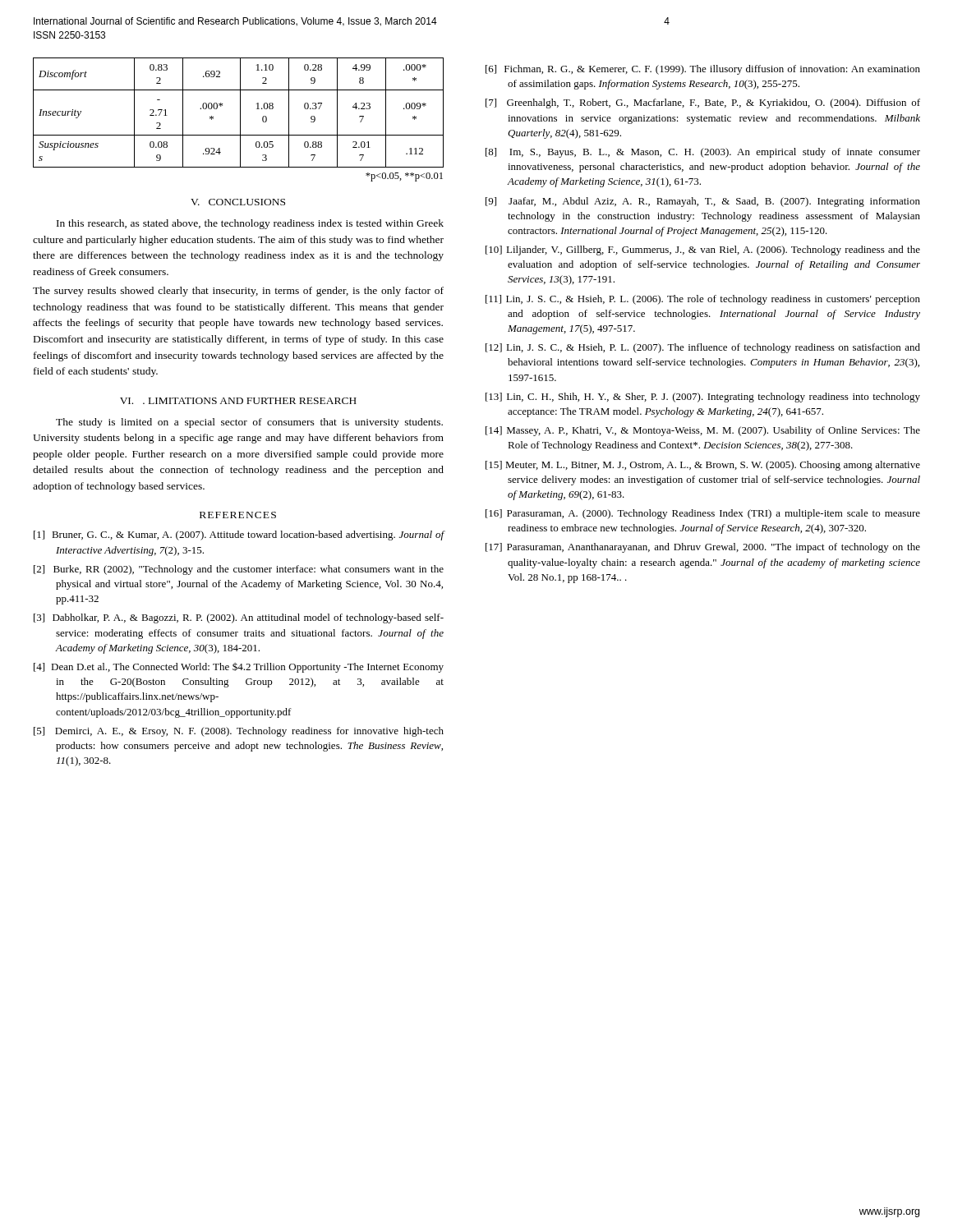Viewport: 953px width, 1232px height.
Task: Find the text starting "[13] Lin, C. H., Shih, H. Y.,"
Action: pos(702,404)
